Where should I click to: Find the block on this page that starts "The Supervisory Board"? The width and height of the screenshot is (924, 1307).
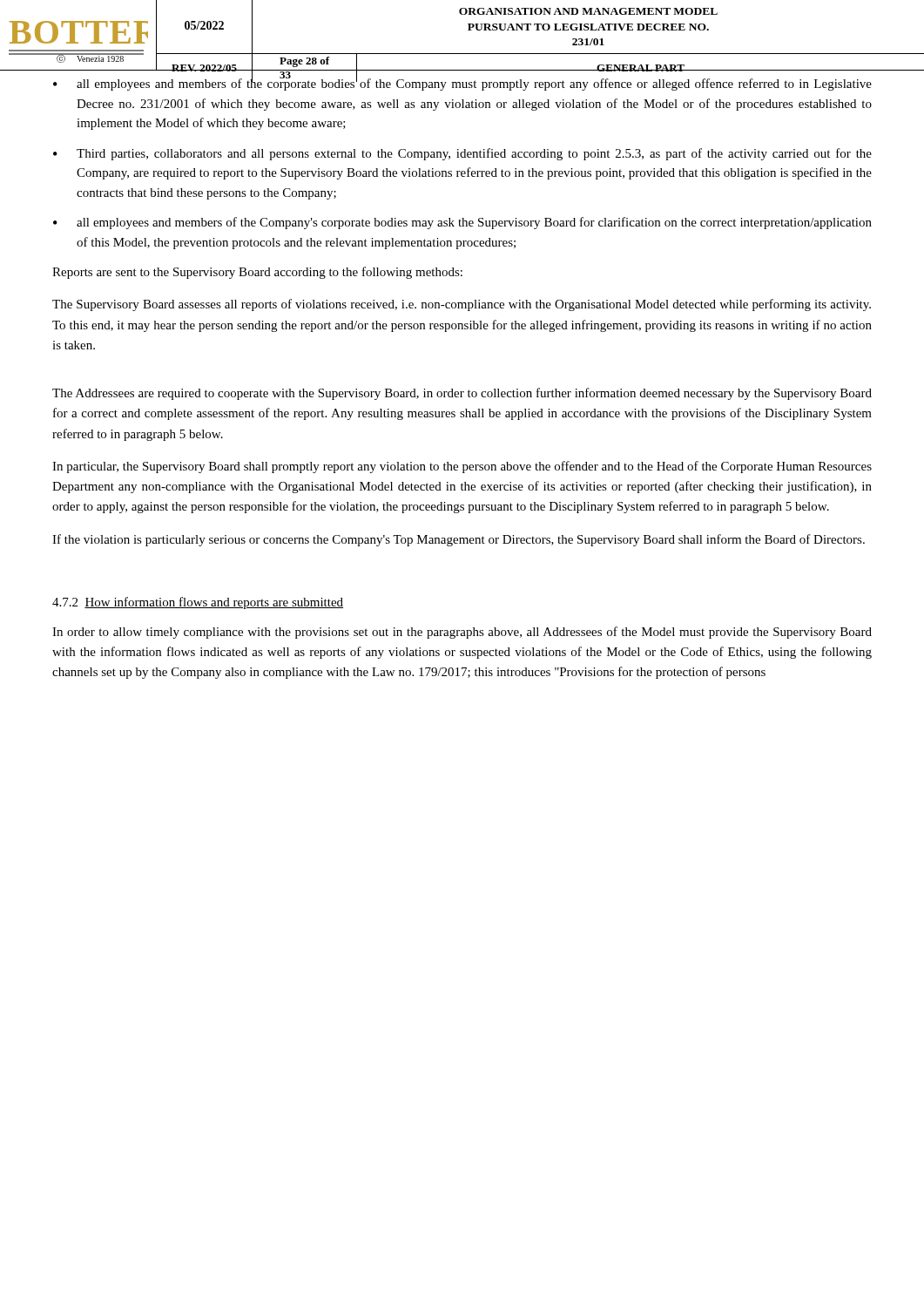(462, 325)
